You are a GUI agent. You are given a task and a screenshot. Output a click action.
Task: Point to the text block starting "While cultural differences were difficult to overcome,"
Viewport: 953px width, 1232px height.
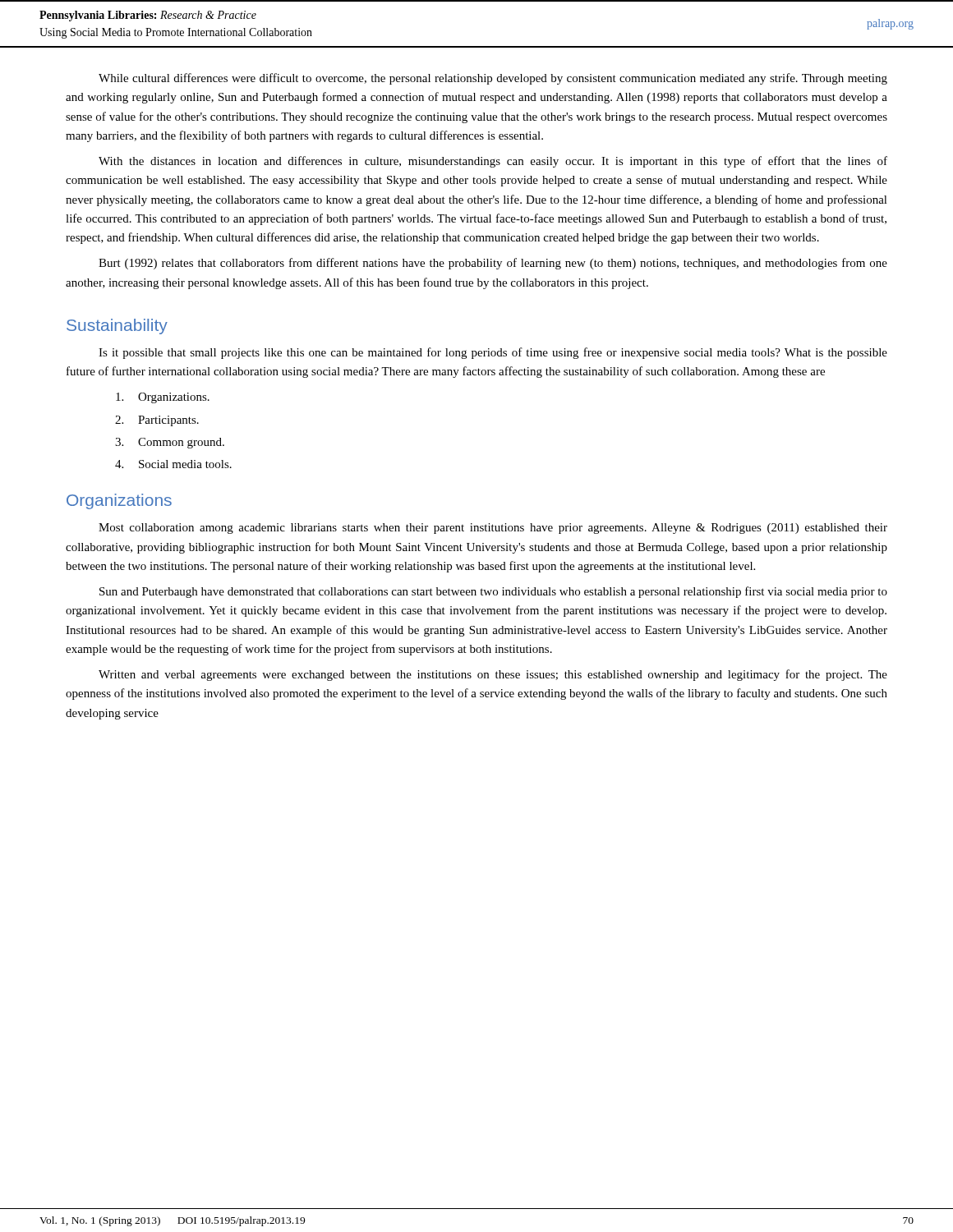pyautogui.click(x=476, y=107)
